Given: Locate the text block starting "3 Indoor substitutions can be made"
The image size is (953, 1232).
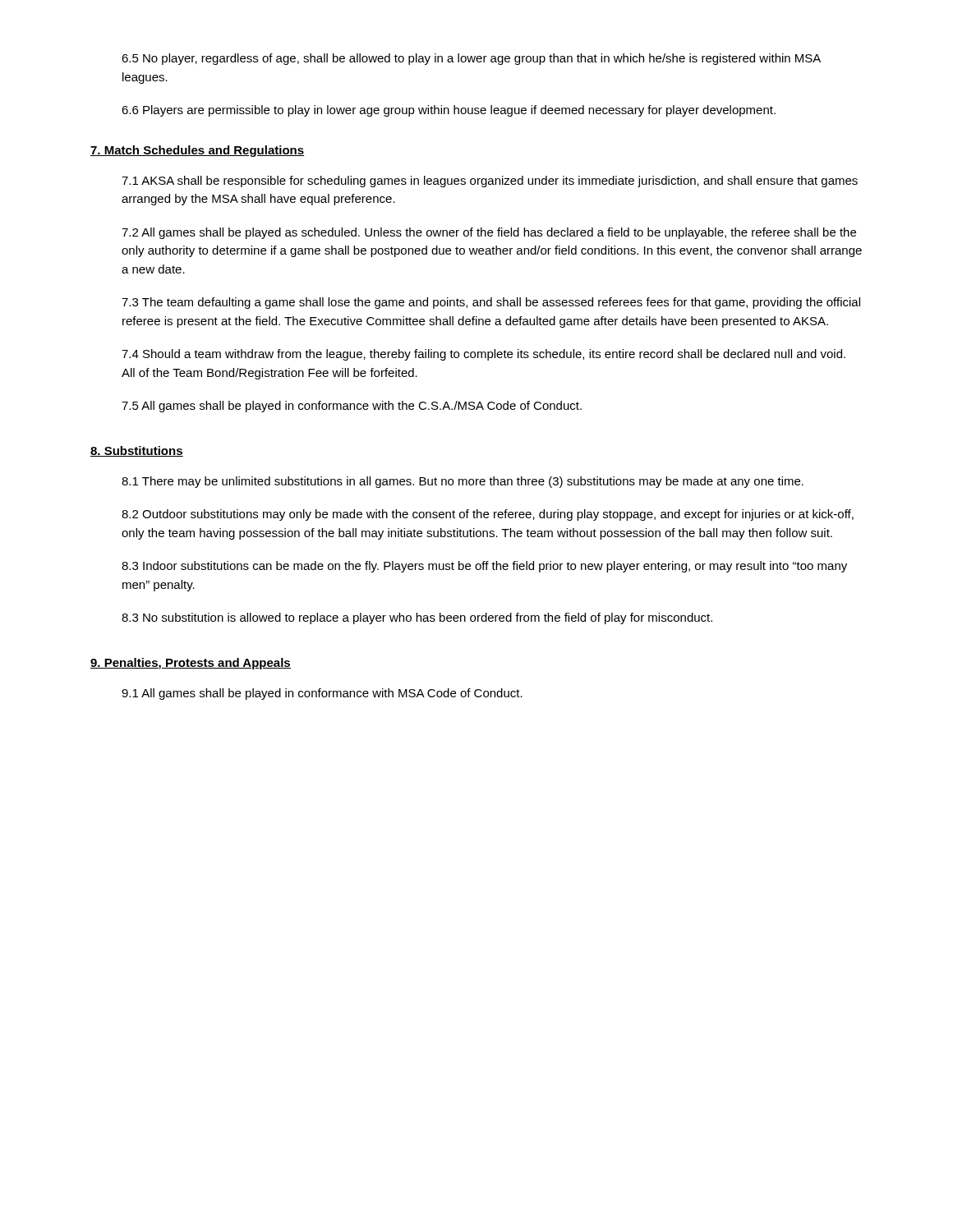Looking at the screenshot, I should pyautogui.click(x=484, y=575).
